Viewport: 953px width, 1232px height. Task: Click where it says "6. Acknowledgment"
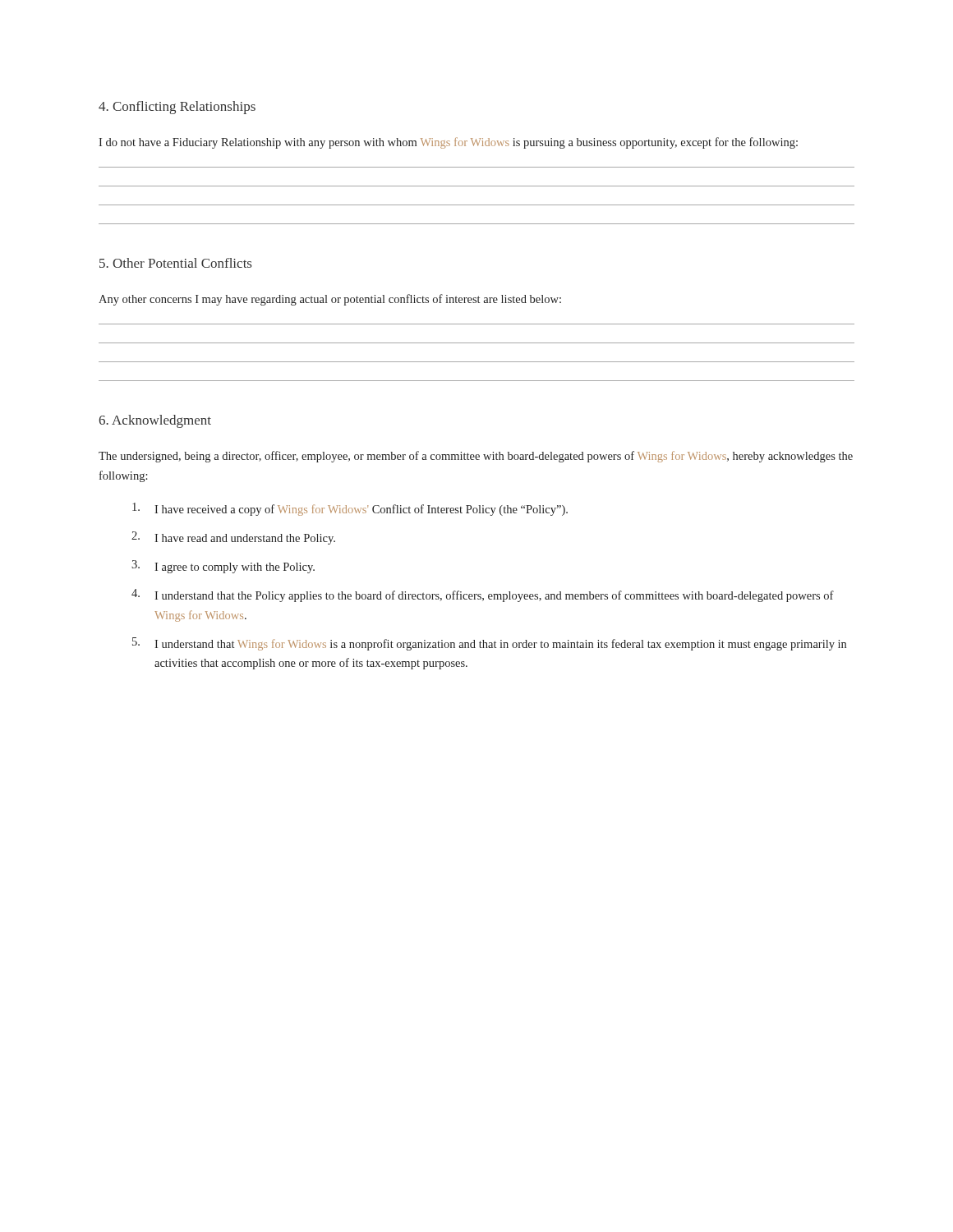pyautogui.click(x=155, y=420)
